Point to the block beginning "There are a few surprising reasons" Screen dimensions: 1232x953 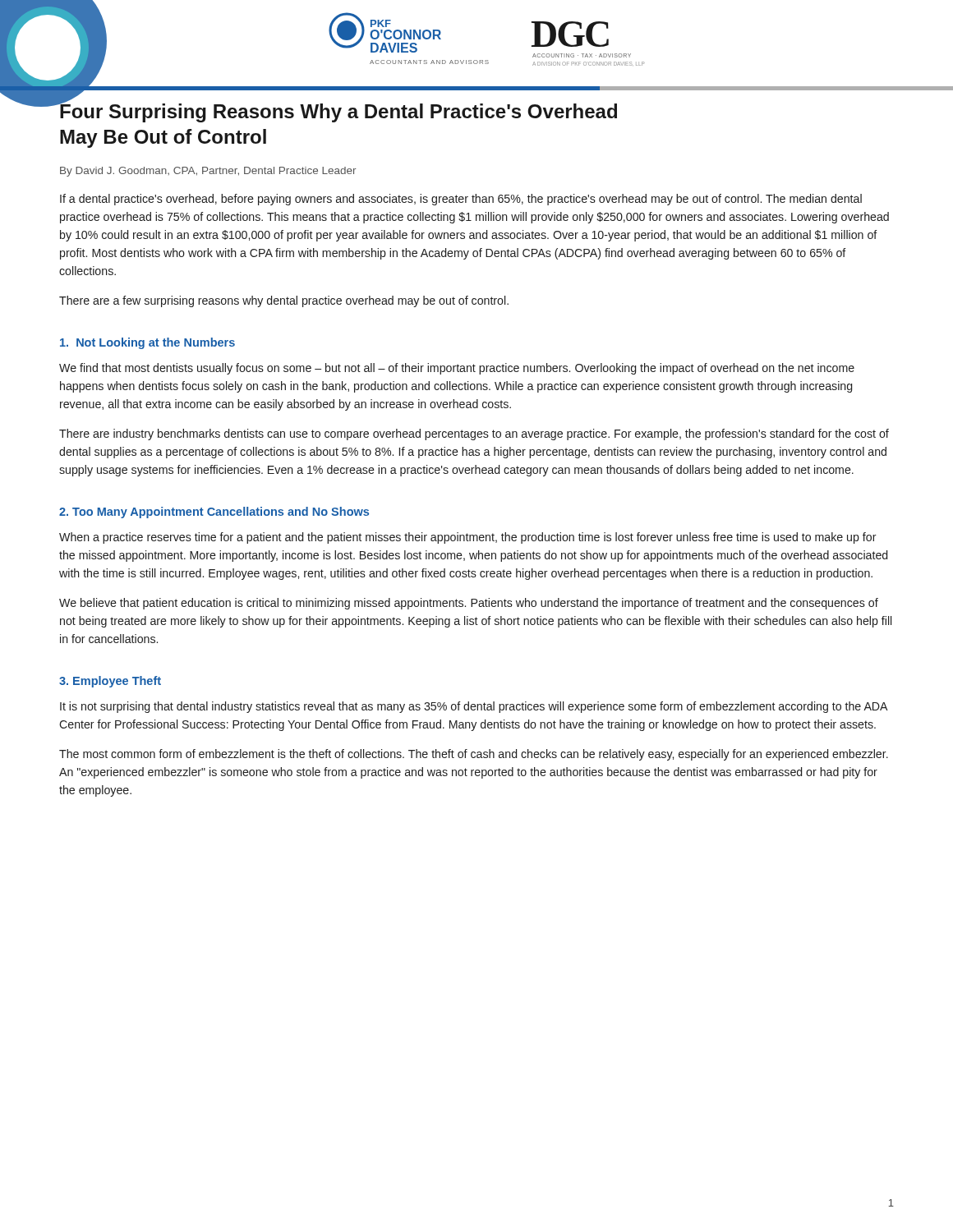pyautogui.click(x=284, y=301)
